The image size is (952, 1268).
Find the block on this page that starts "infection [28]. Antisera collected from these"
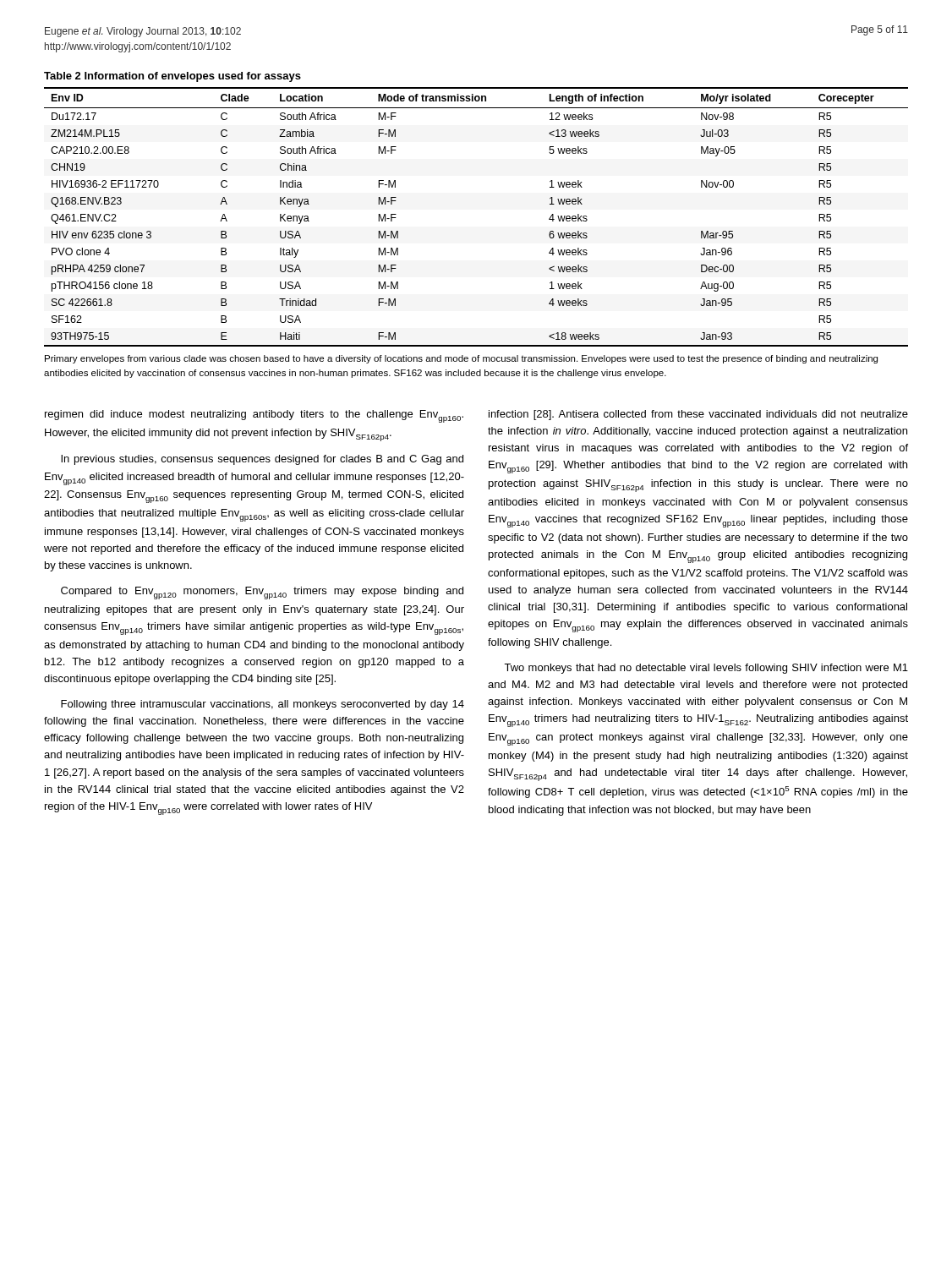[x=698, y=612]
